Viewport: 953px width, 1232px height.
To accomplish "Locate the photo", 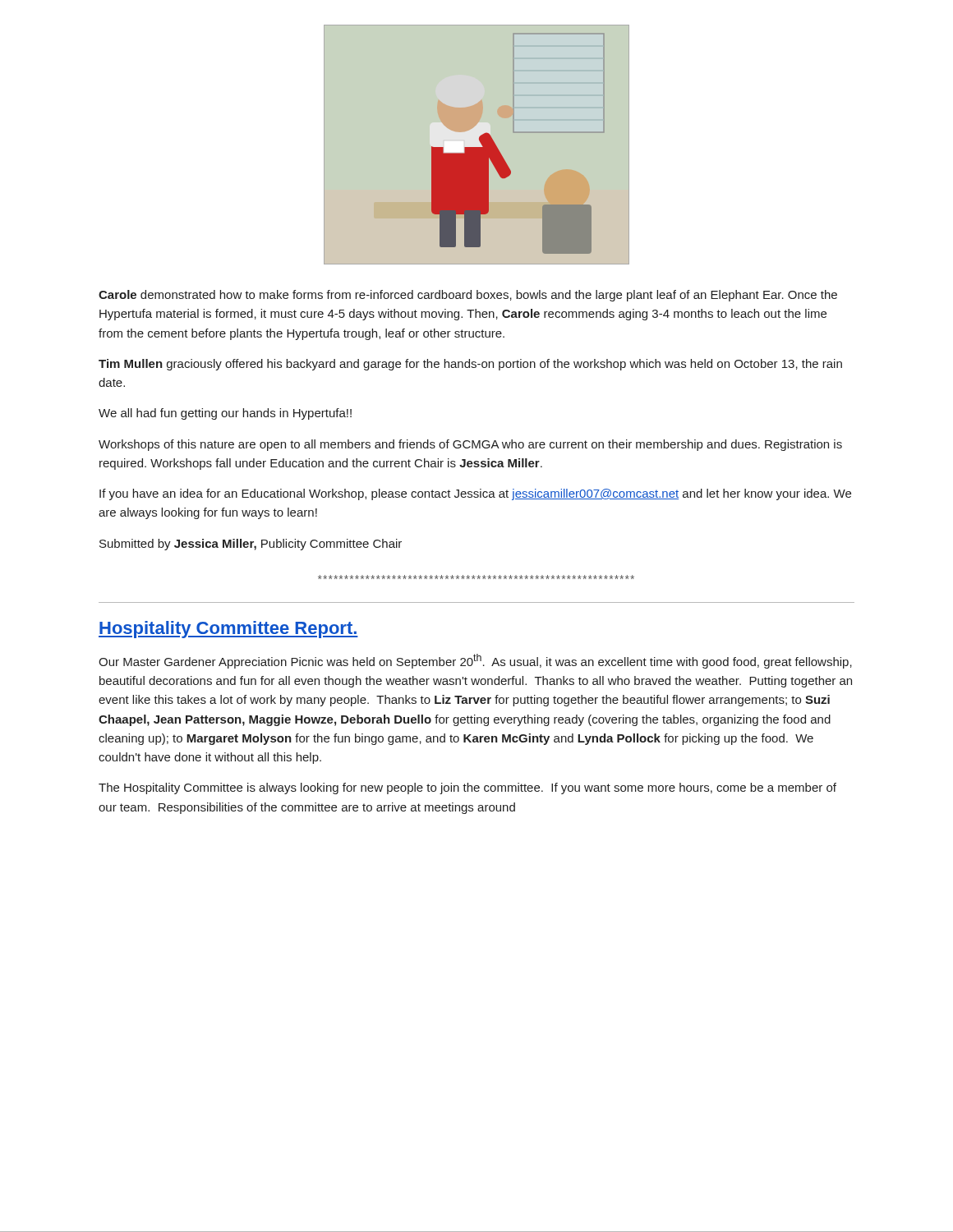I will (476, 146).
